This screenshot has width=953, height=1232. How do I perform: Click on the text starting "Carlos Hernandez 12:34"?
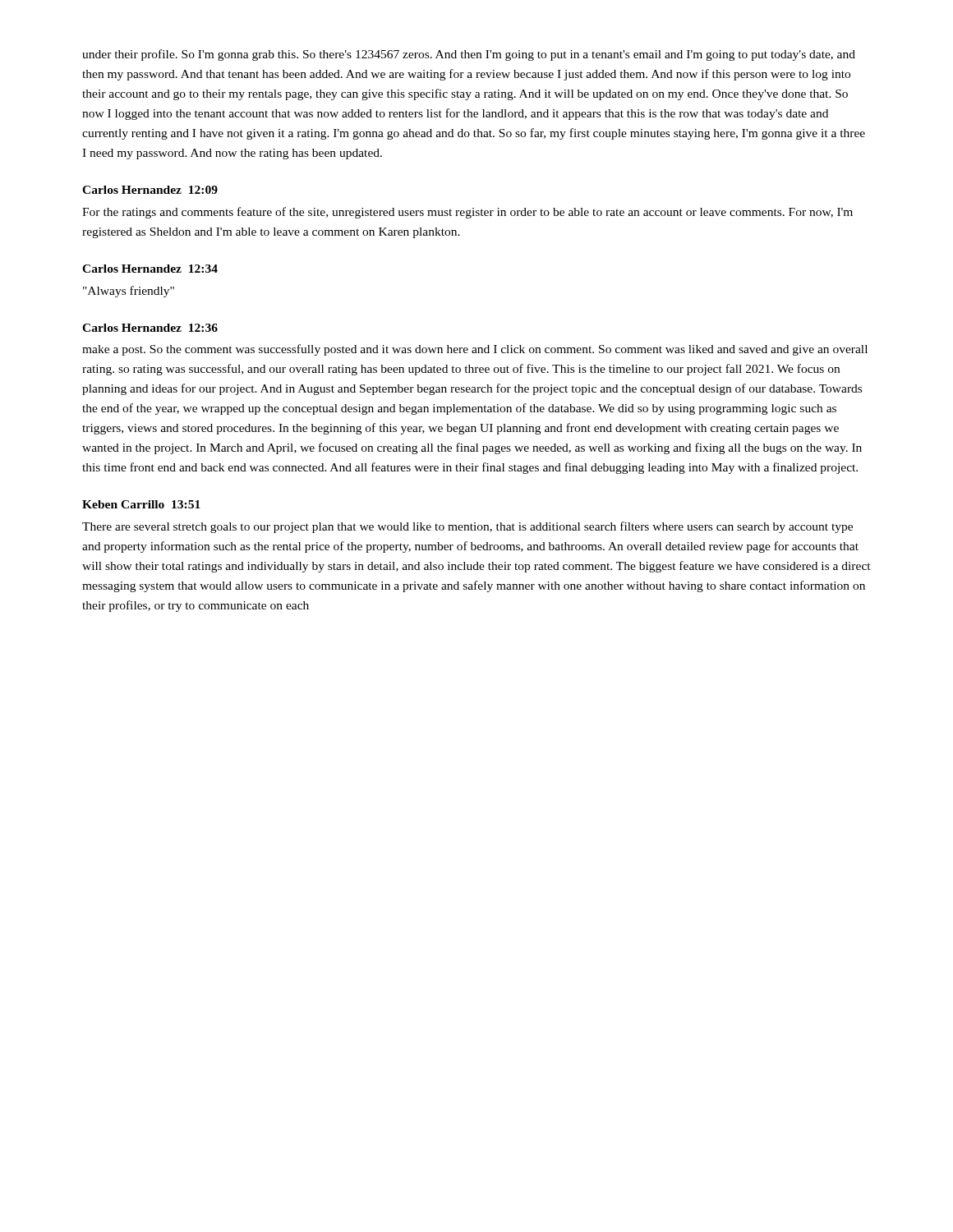point(150,268)
